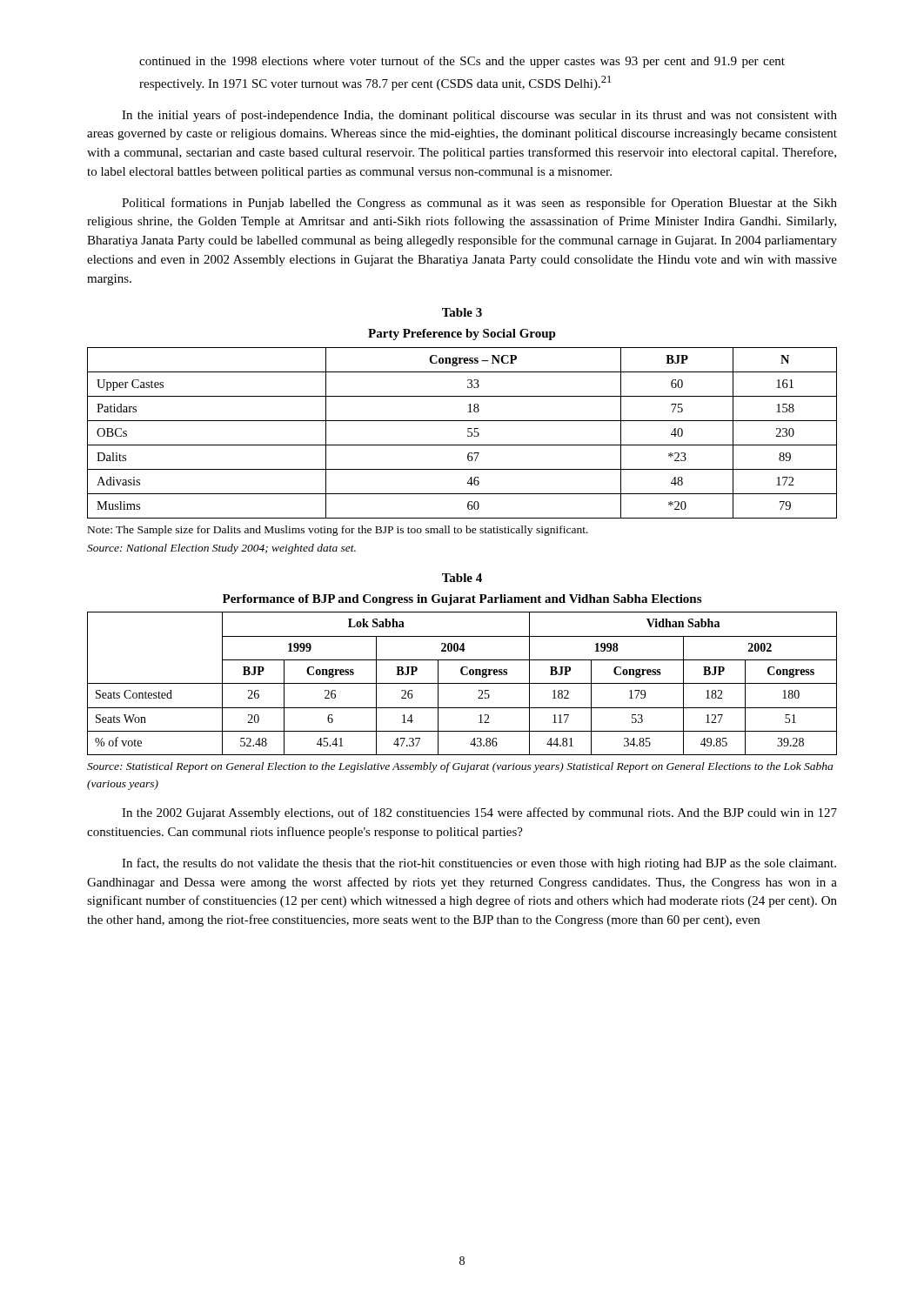This screenshot has height=1305, width=924.
Task: Locate the text block with the text "Political formations in Punjab labelled the Congress as"
Action: (x=462, y=240)
